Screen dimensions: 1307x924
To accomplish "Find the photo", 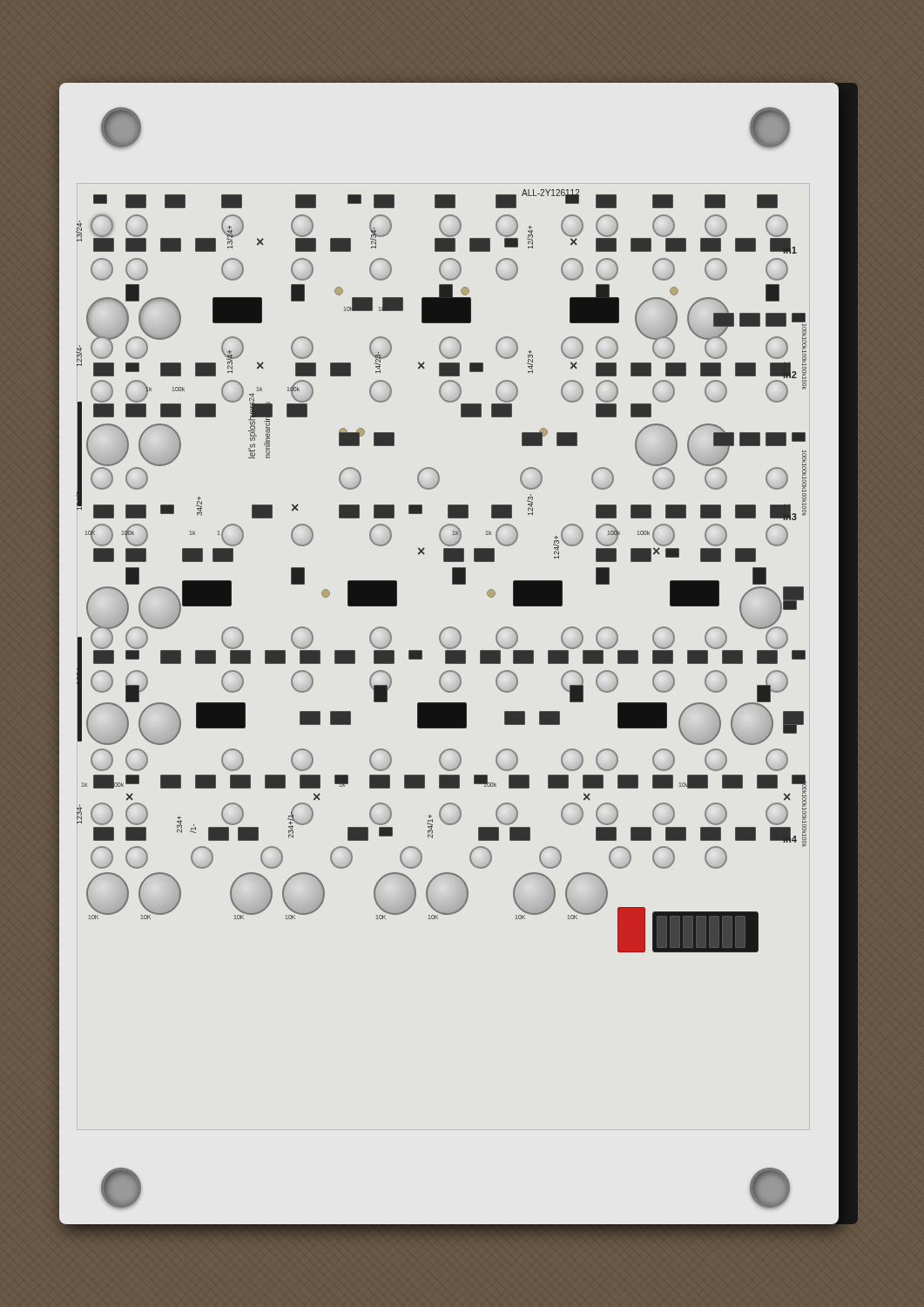I will [449, 654].
